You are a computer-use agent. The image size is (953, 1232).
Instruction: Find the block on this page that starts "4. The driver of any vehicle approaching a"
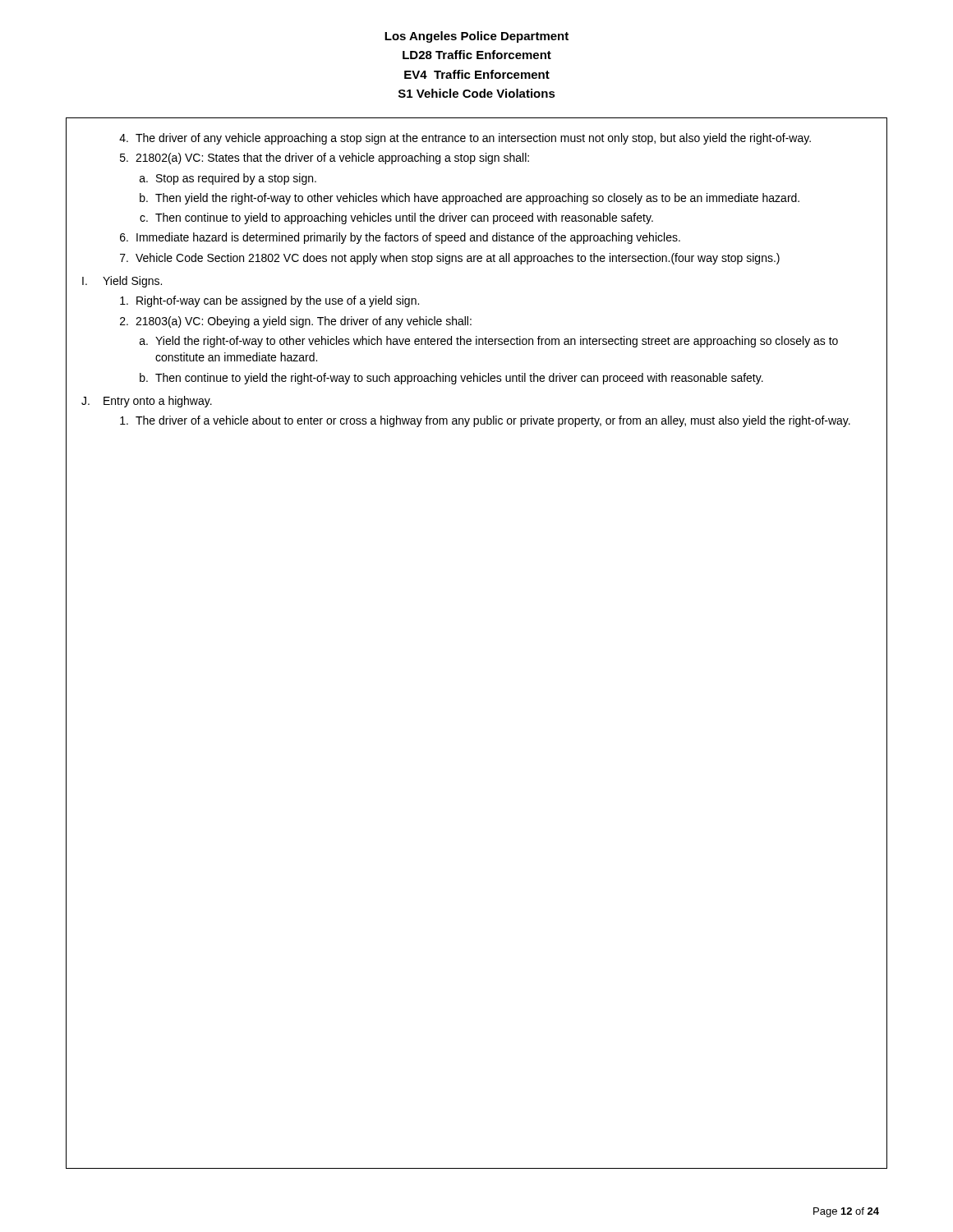pyautogui.click(x=489, y=138)
